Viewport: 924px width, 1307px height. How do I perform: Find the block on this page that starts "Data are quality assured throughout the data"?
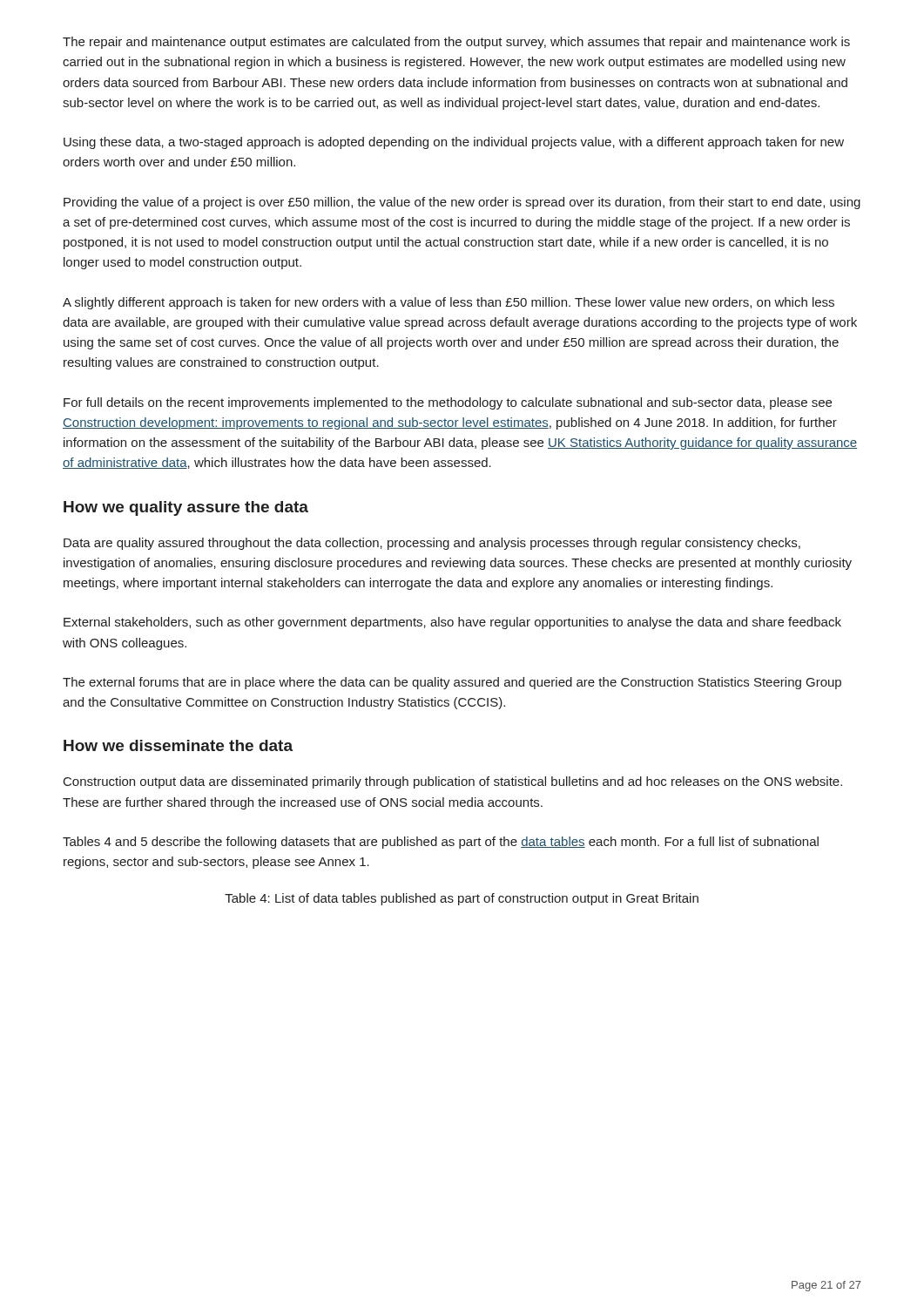[457, 562]
